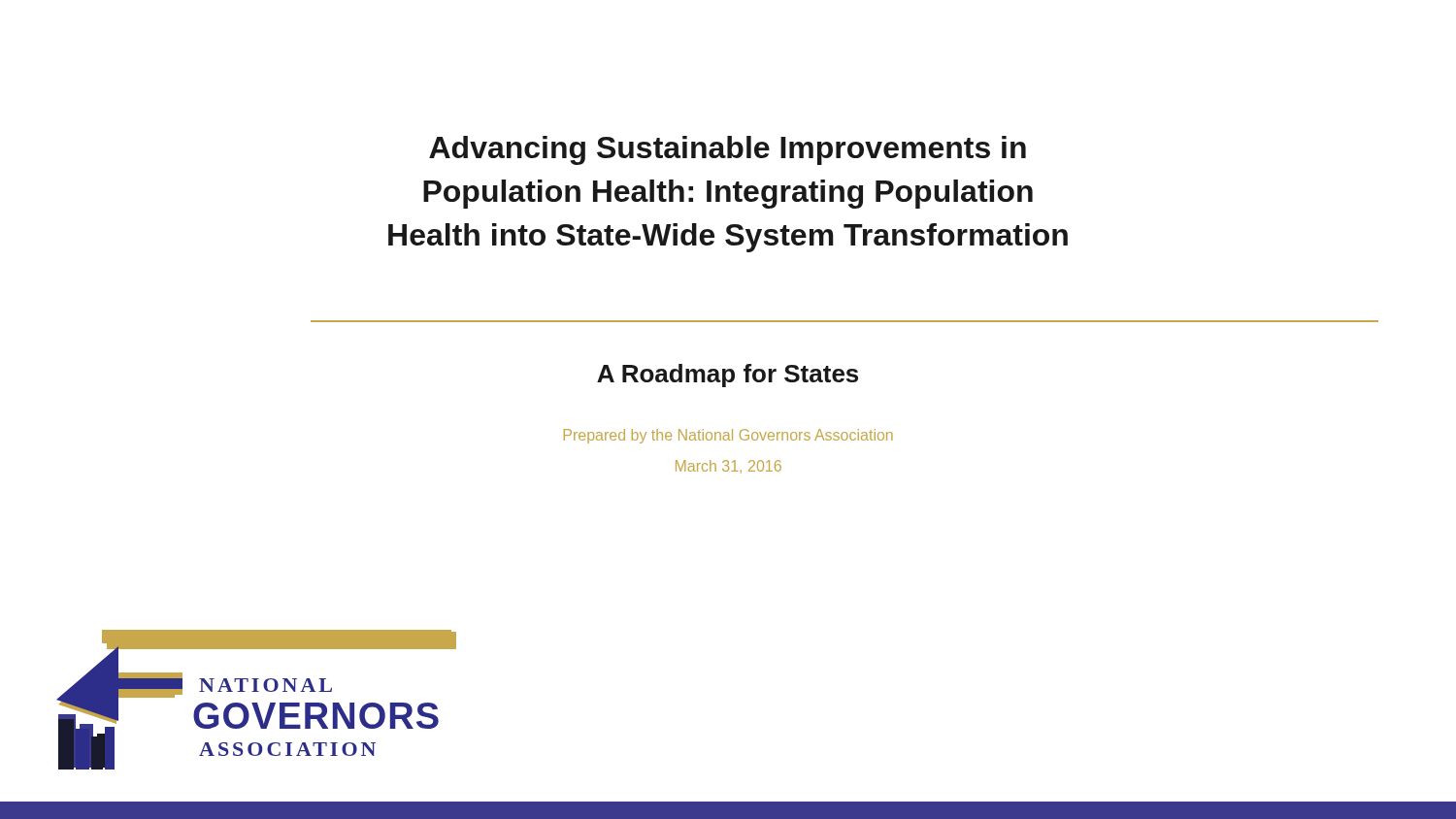This screenshot has height=819, width=1456.
Task: Click the passage that begins "Prepared by the National Governors"
Action: click(728, 435)
